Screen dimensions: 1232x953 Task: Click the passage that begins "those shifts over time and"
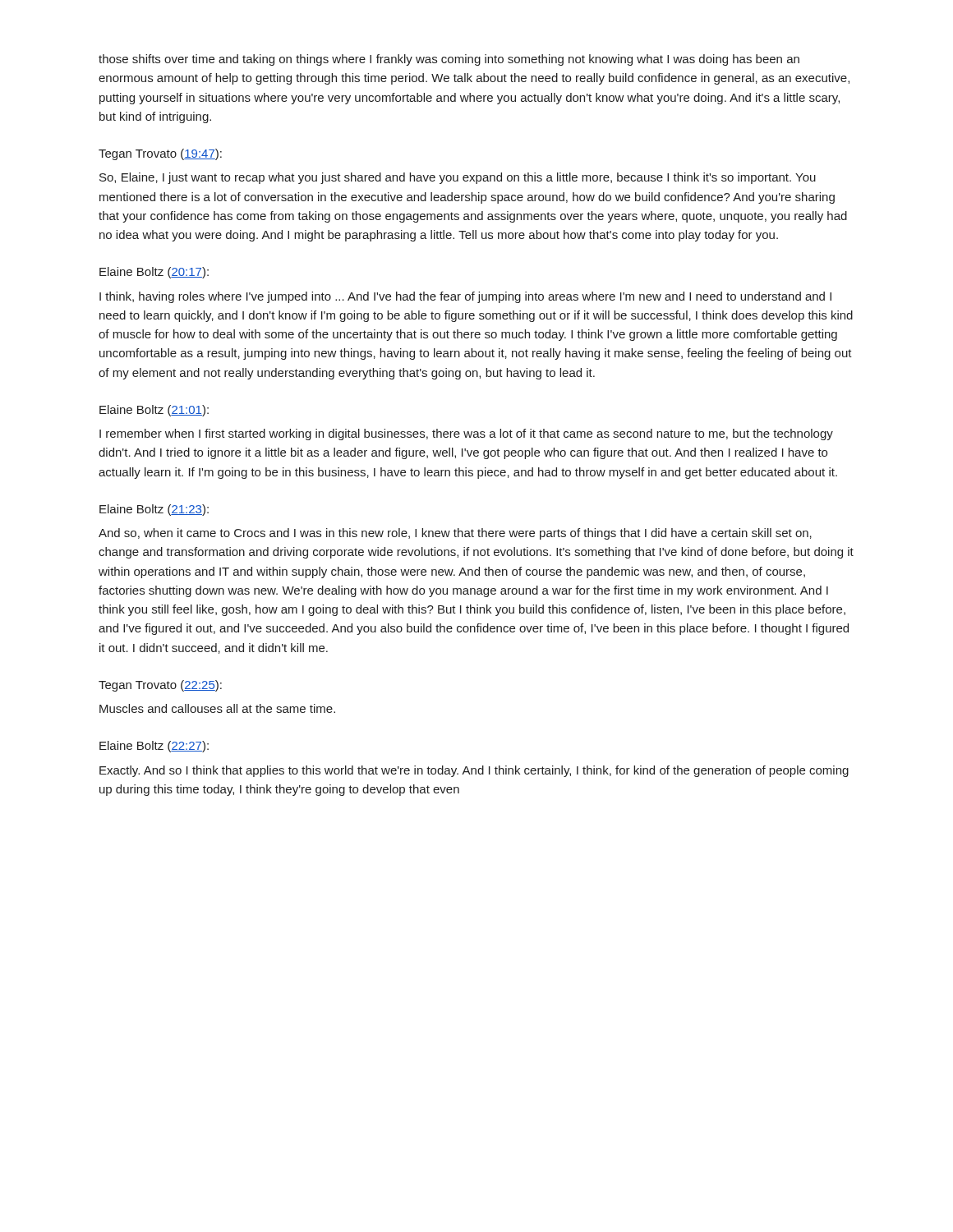[x=476, y=87]
